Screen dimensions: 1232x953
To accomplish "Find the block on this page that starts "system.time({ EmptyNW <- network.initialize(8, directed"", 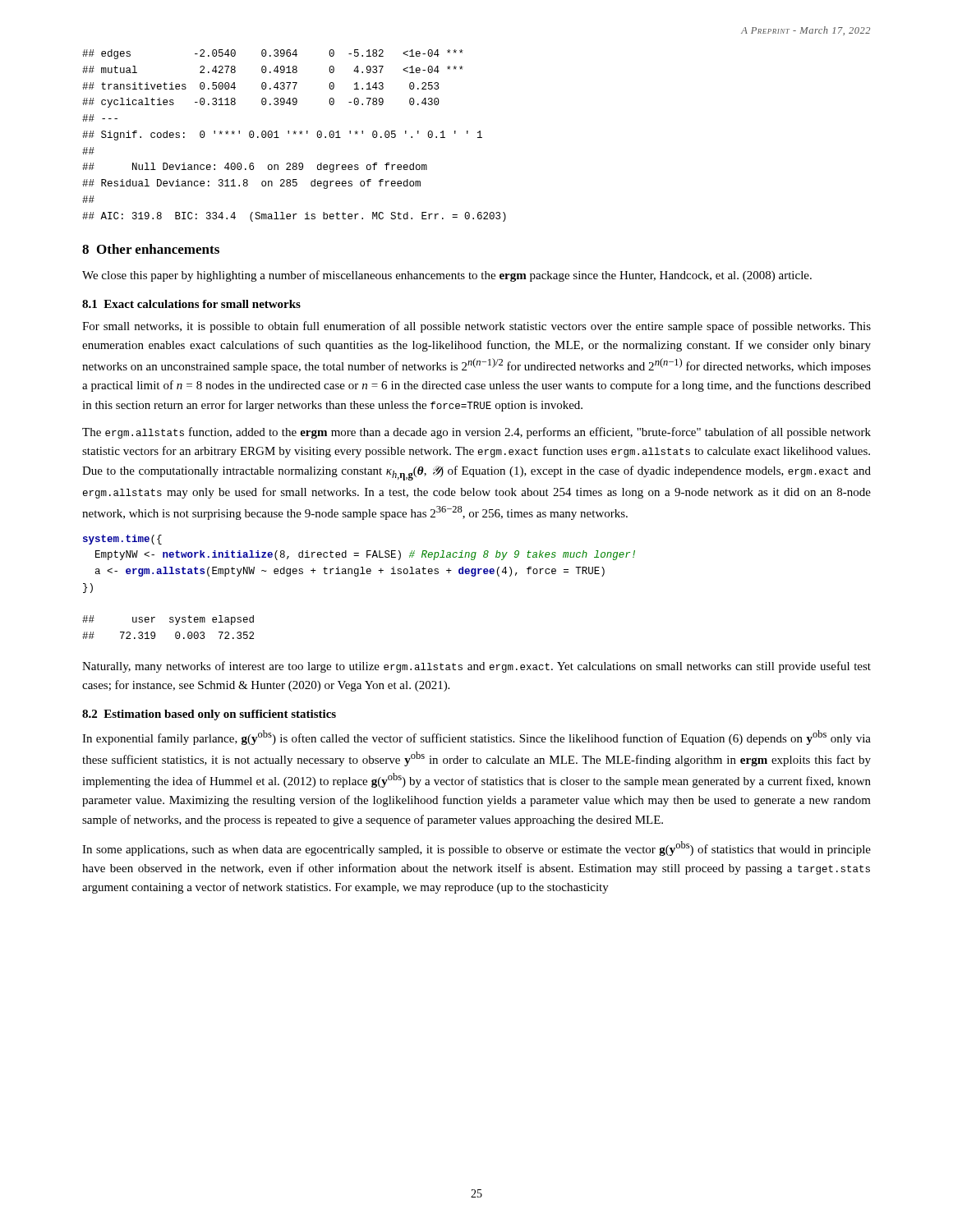I will (x=122, y=540).
